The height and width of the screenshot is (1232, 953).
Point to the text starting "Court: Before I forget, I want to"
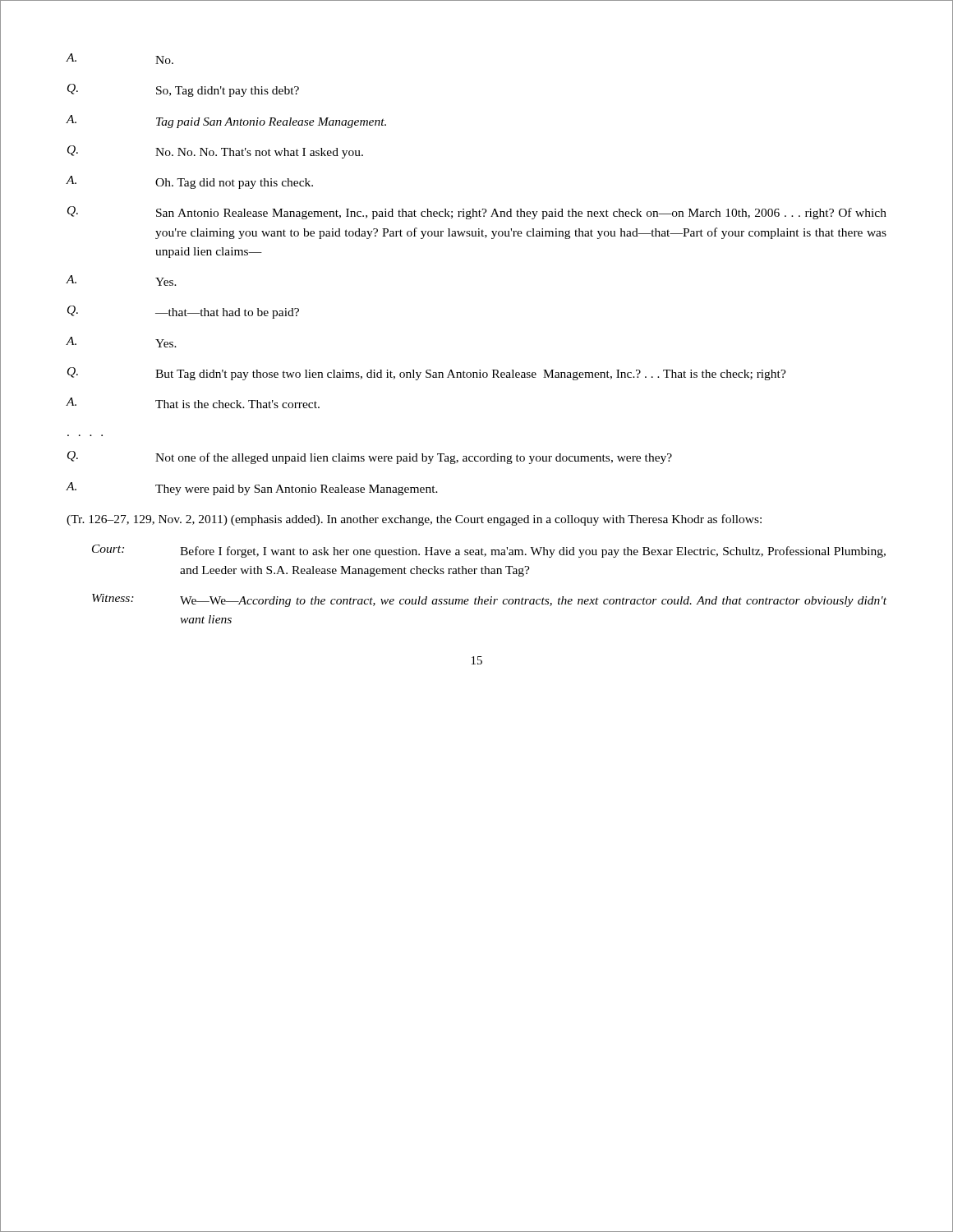click(x=489, y=560)
